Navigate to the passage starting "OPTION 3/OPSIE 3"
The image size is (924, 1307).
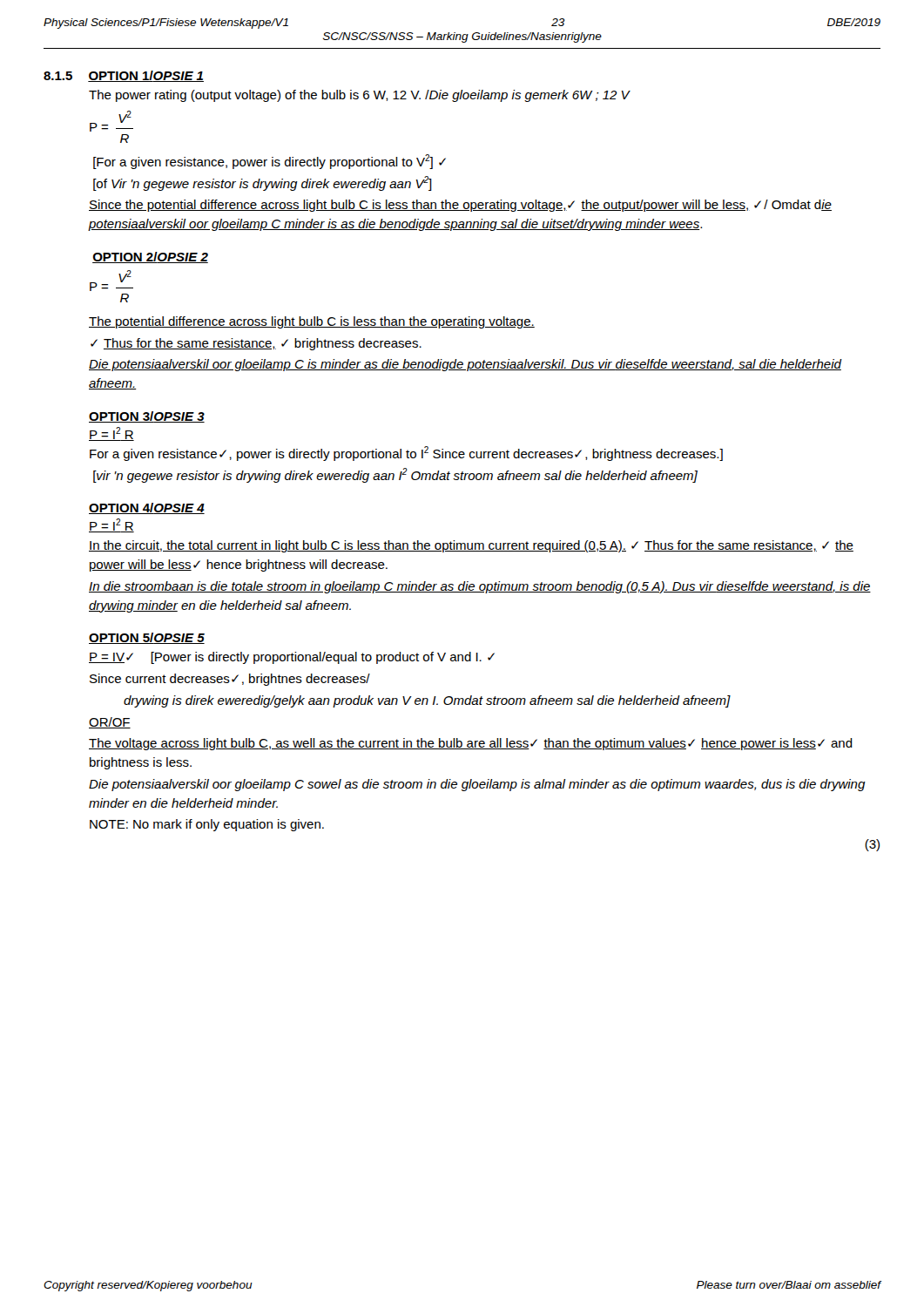pyautogui.click(x=147, y=416)
